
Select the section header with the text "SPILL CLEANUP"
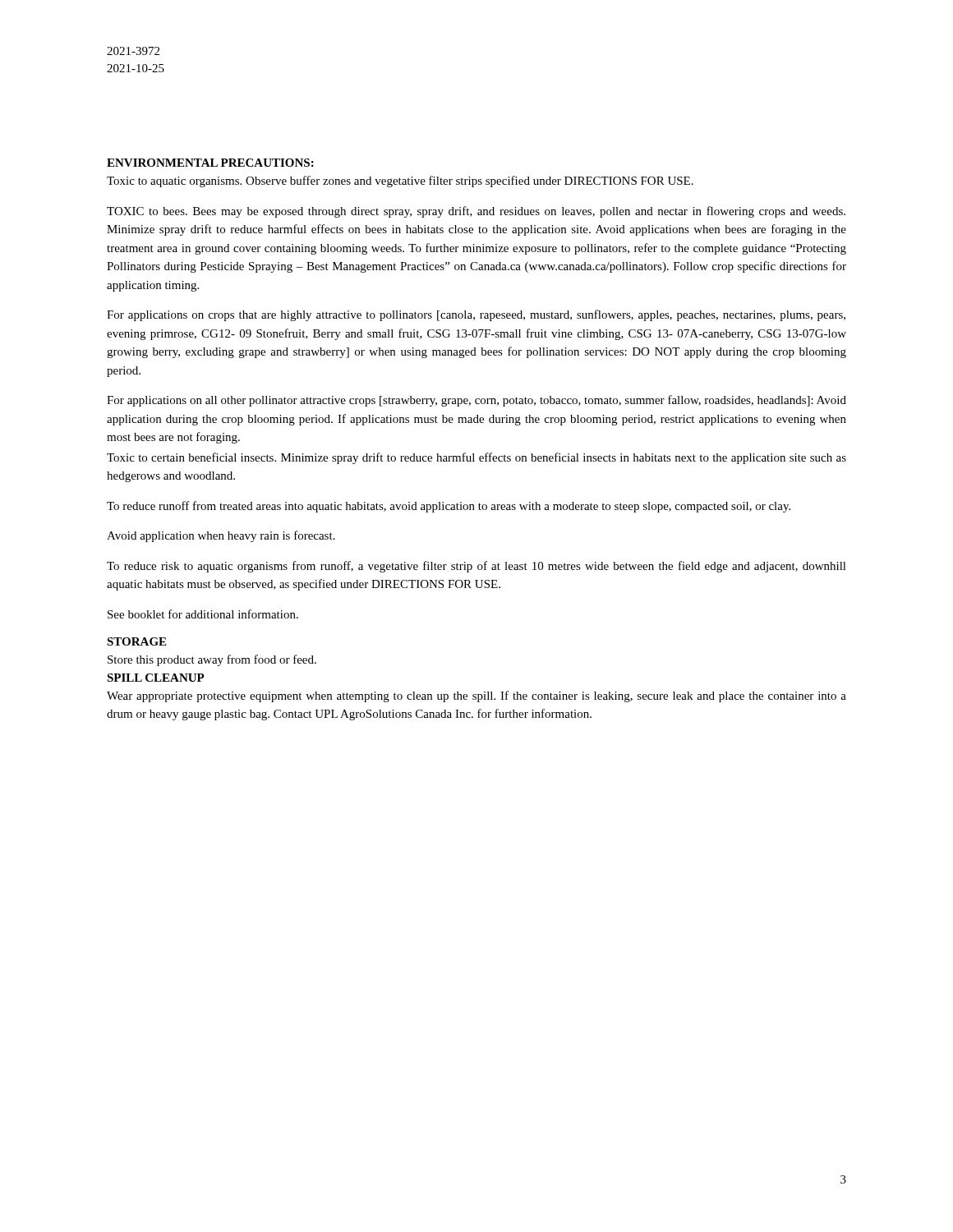click(156, 677)
